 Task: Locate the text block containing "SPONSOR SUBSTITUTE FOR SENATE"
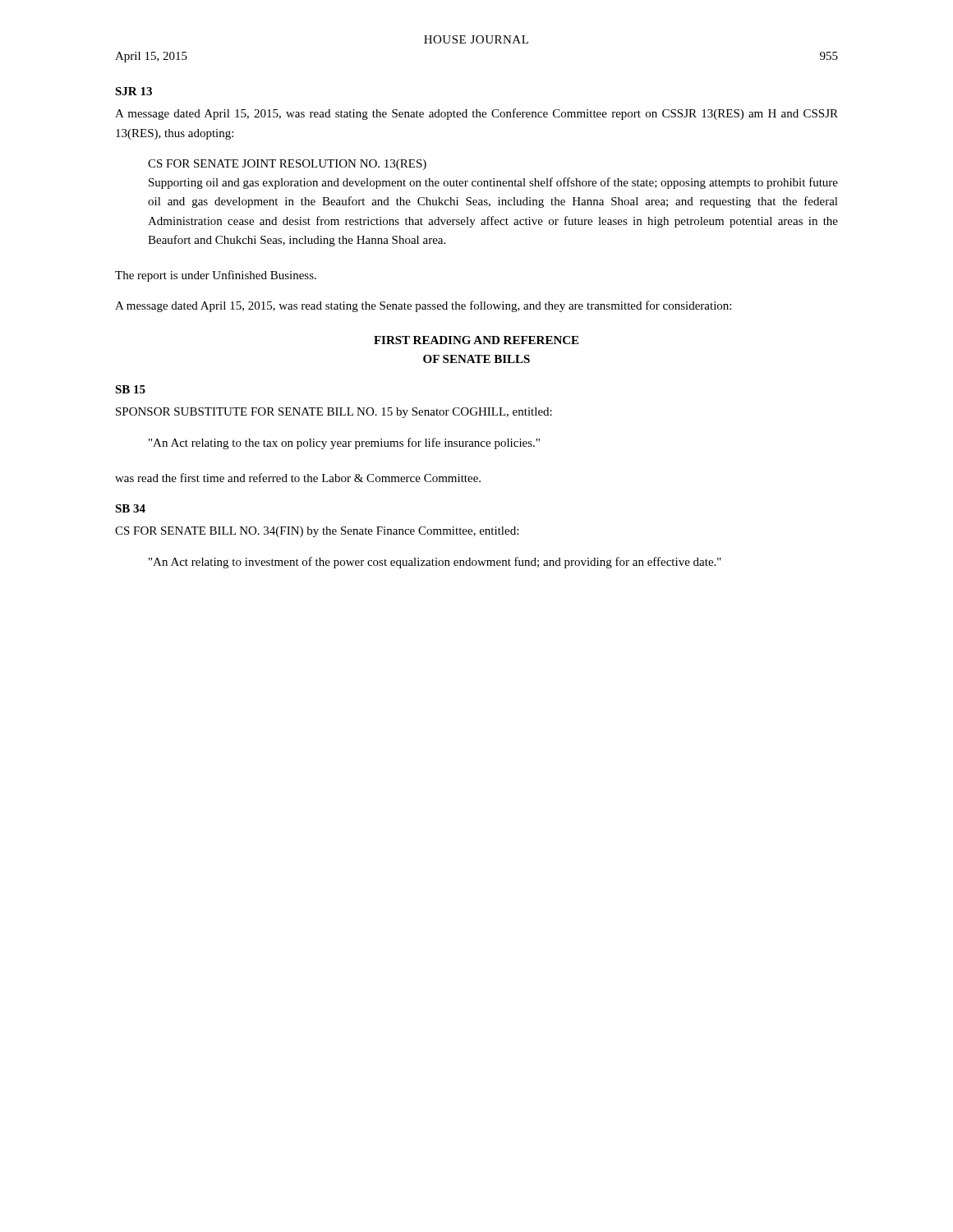[x=334, y=412]
